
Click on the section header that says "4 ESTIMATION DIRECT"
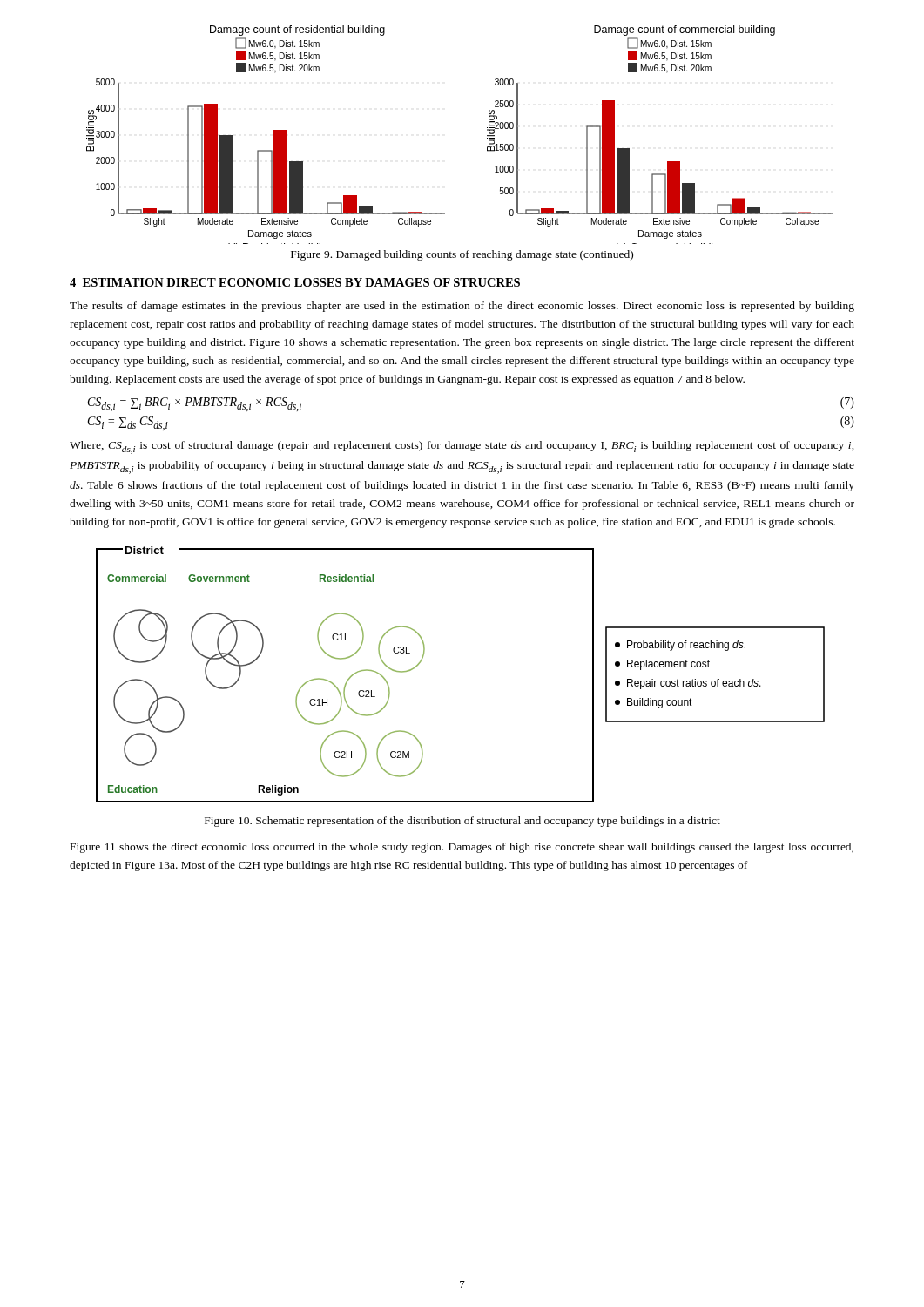(x=295, y=282)
